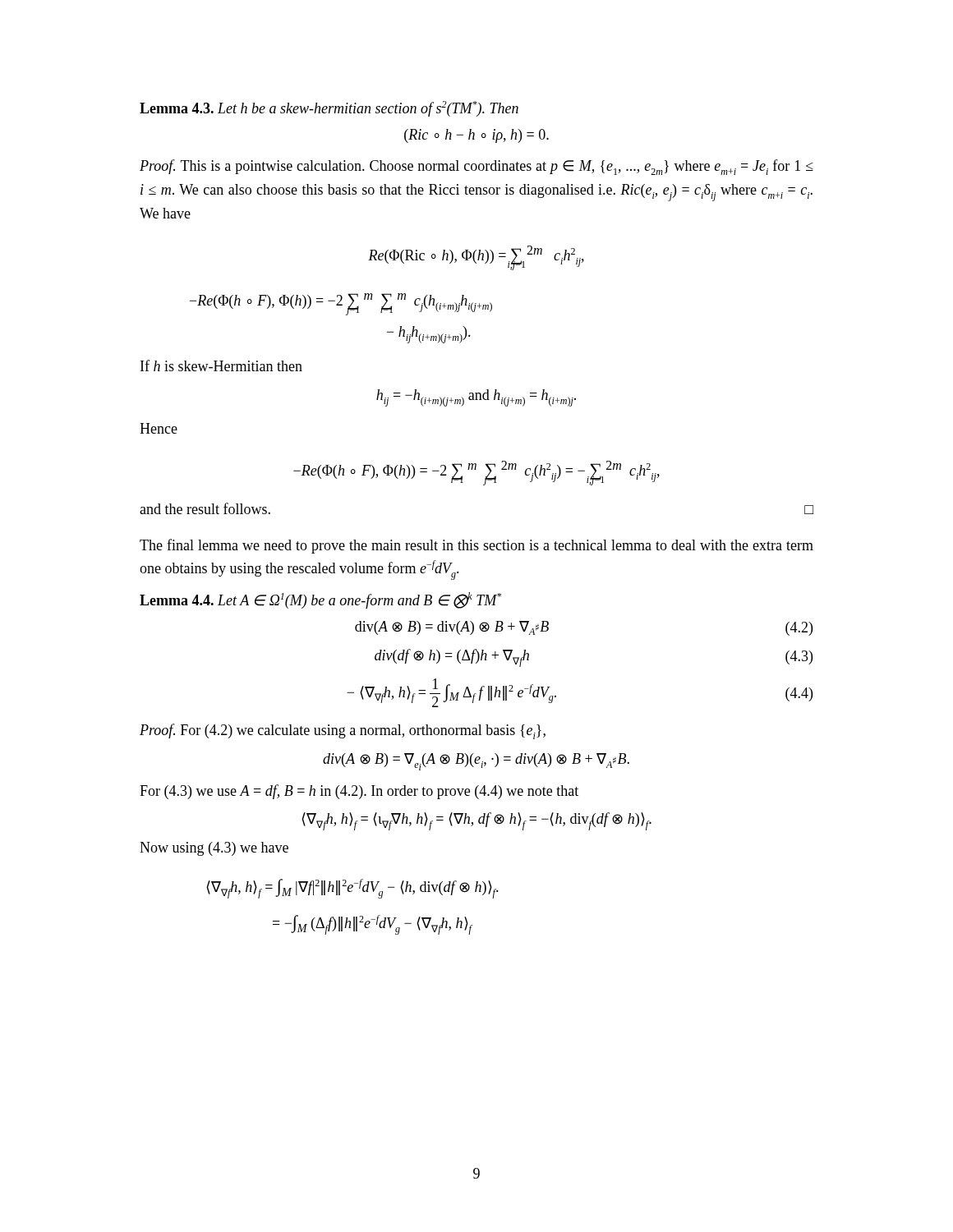
Task: Click the passage that begins "Proof. This is a"
Action: tap(476, 190)
